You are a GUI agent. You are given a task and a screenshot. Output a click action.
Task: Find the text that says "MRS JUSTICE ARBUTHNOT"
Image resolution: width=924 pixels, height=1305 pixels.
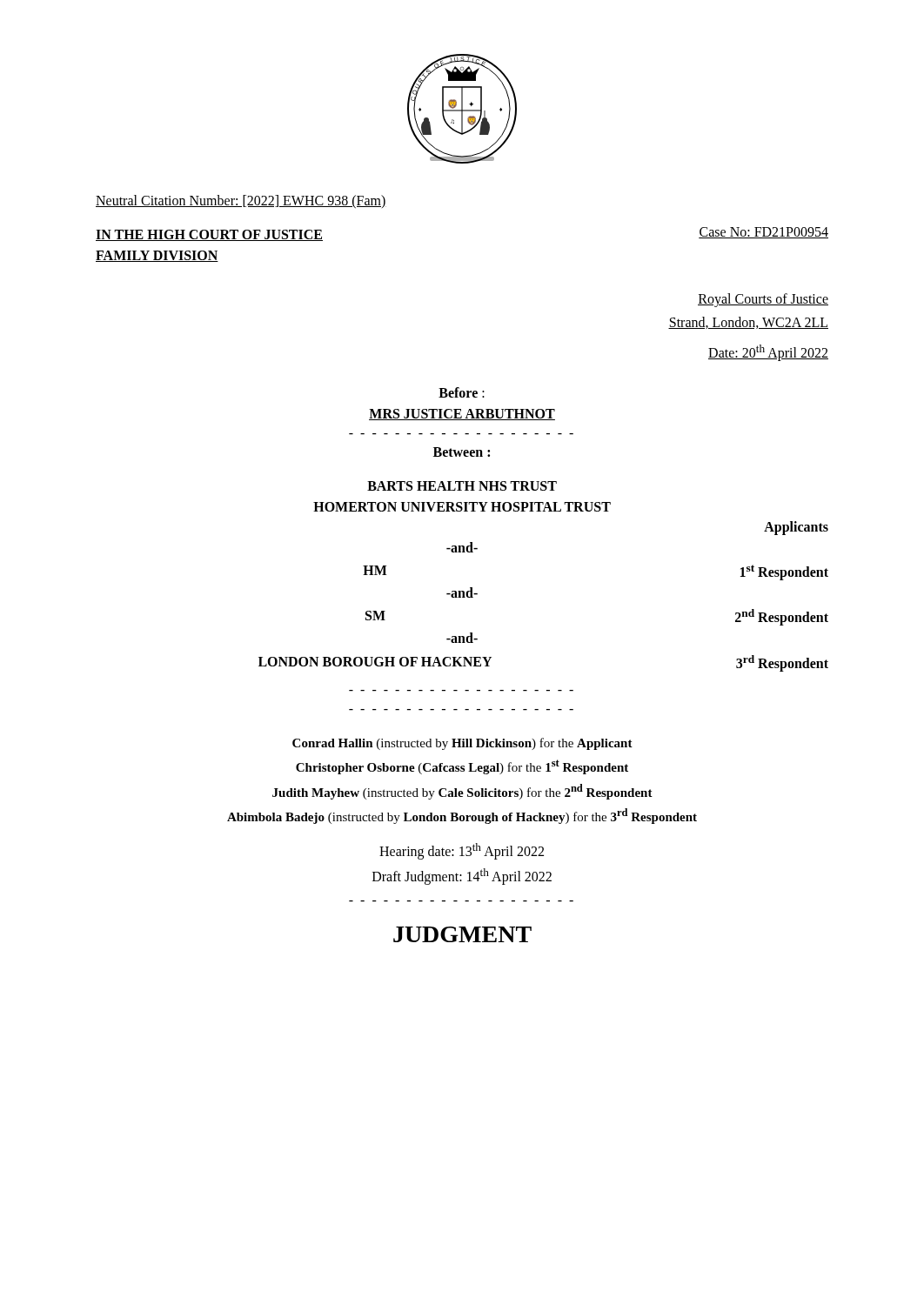coord(462,413)
